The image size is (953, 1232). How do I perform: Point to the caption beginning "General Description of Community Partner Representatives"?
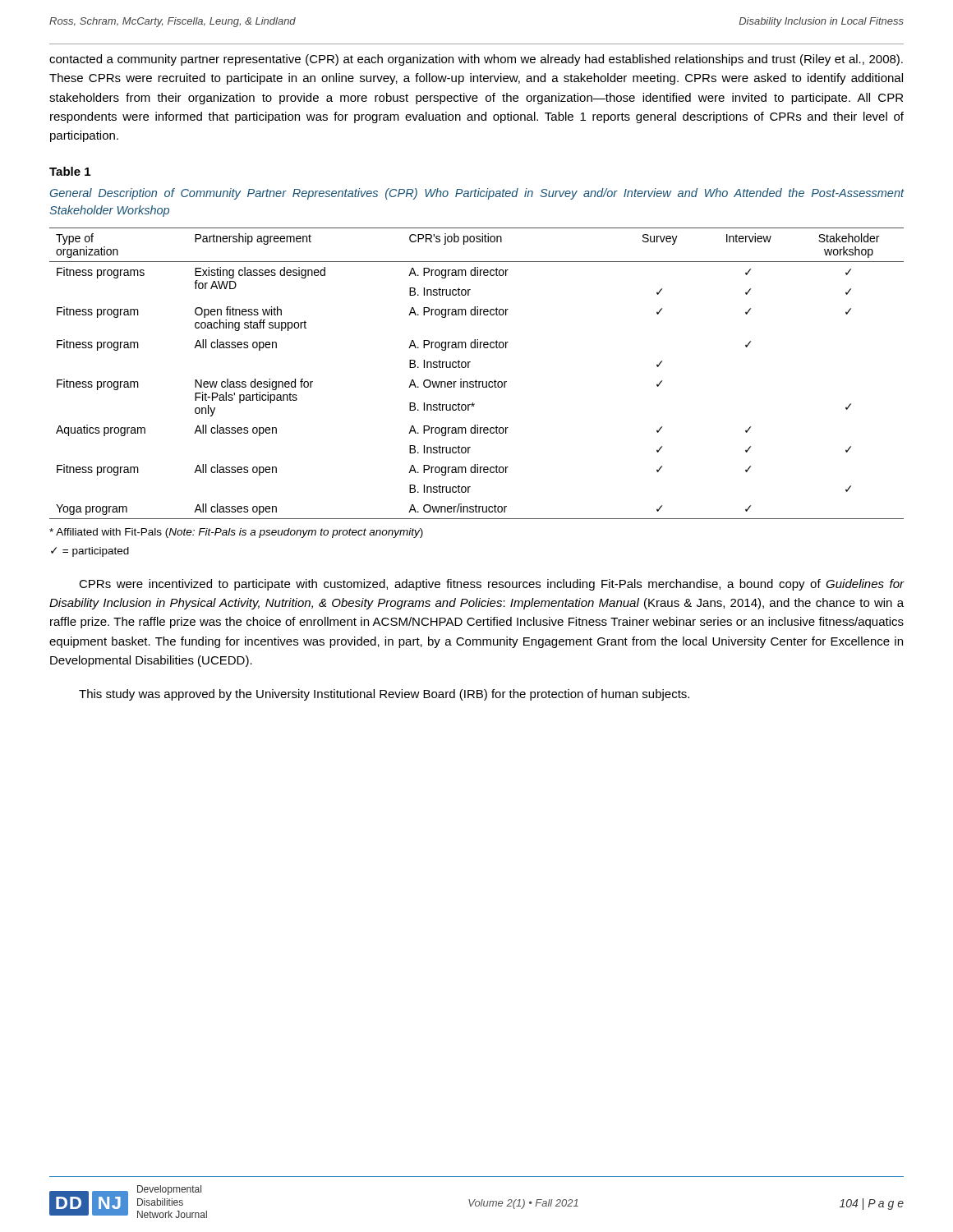pos(476,202)
